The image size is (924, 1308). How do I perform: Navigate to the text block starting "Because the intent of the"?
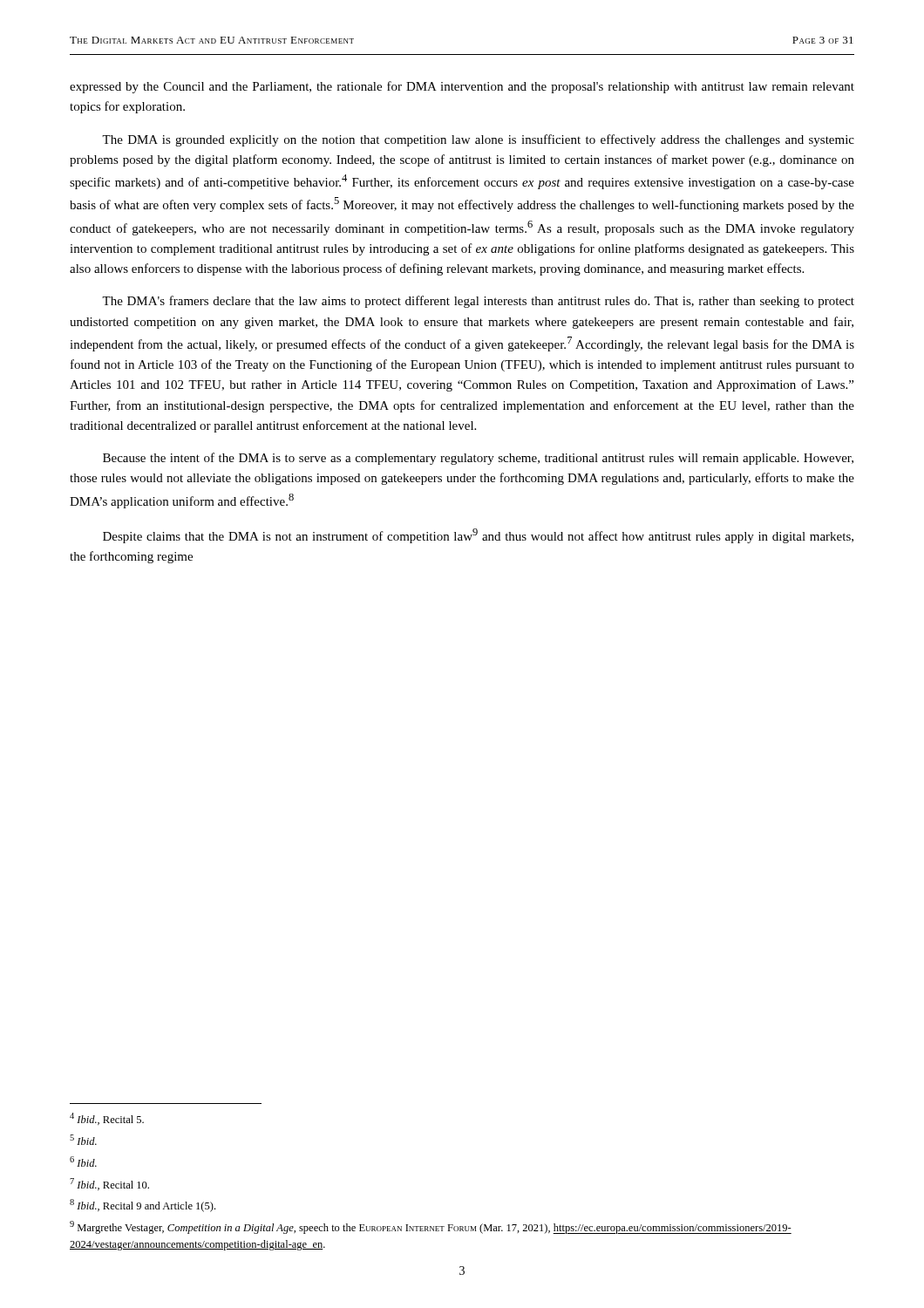click(462, 480)
